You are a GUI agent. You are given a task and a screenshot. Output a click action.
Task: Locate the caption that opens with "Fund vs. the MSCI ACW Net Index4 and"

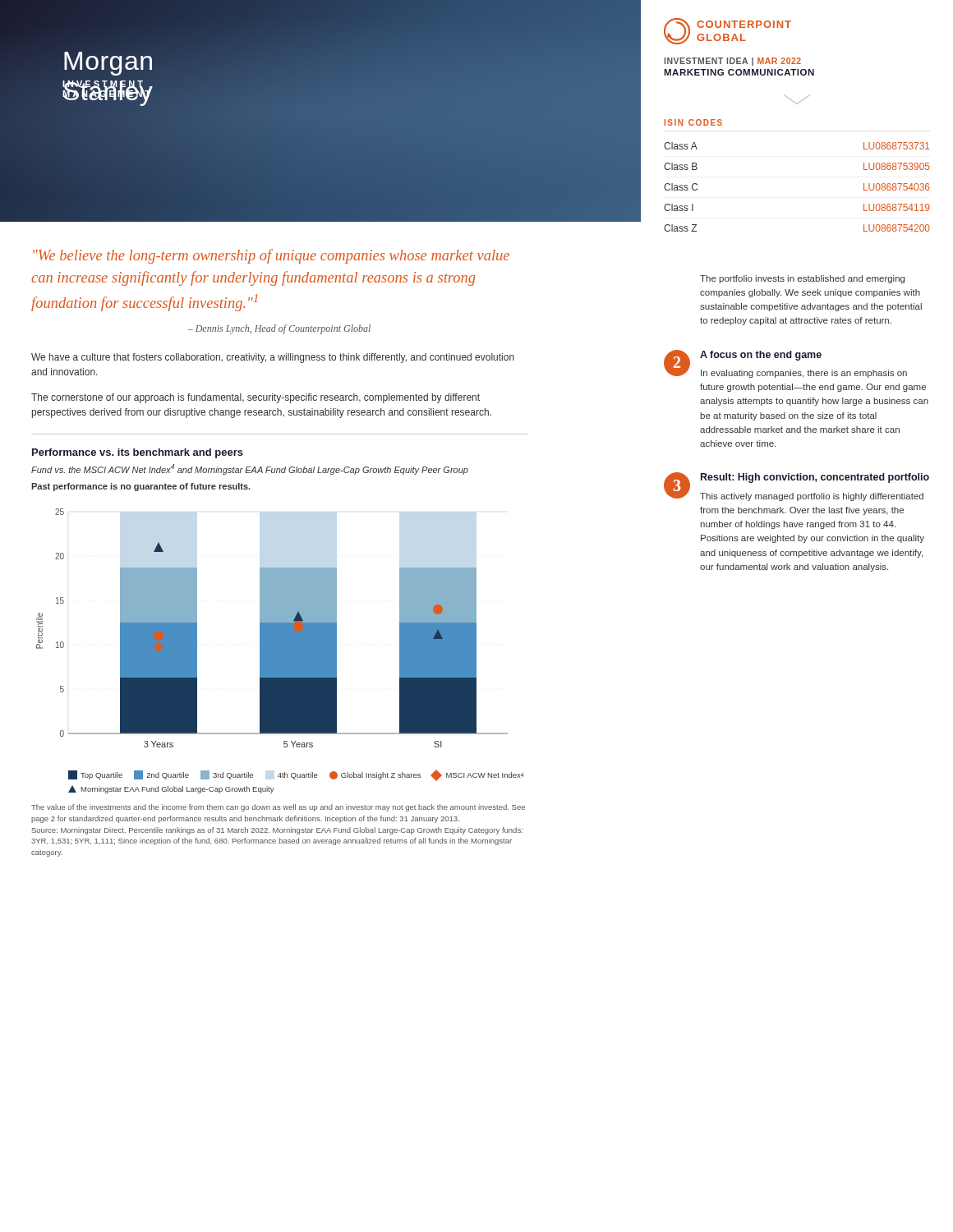[250, 468]
